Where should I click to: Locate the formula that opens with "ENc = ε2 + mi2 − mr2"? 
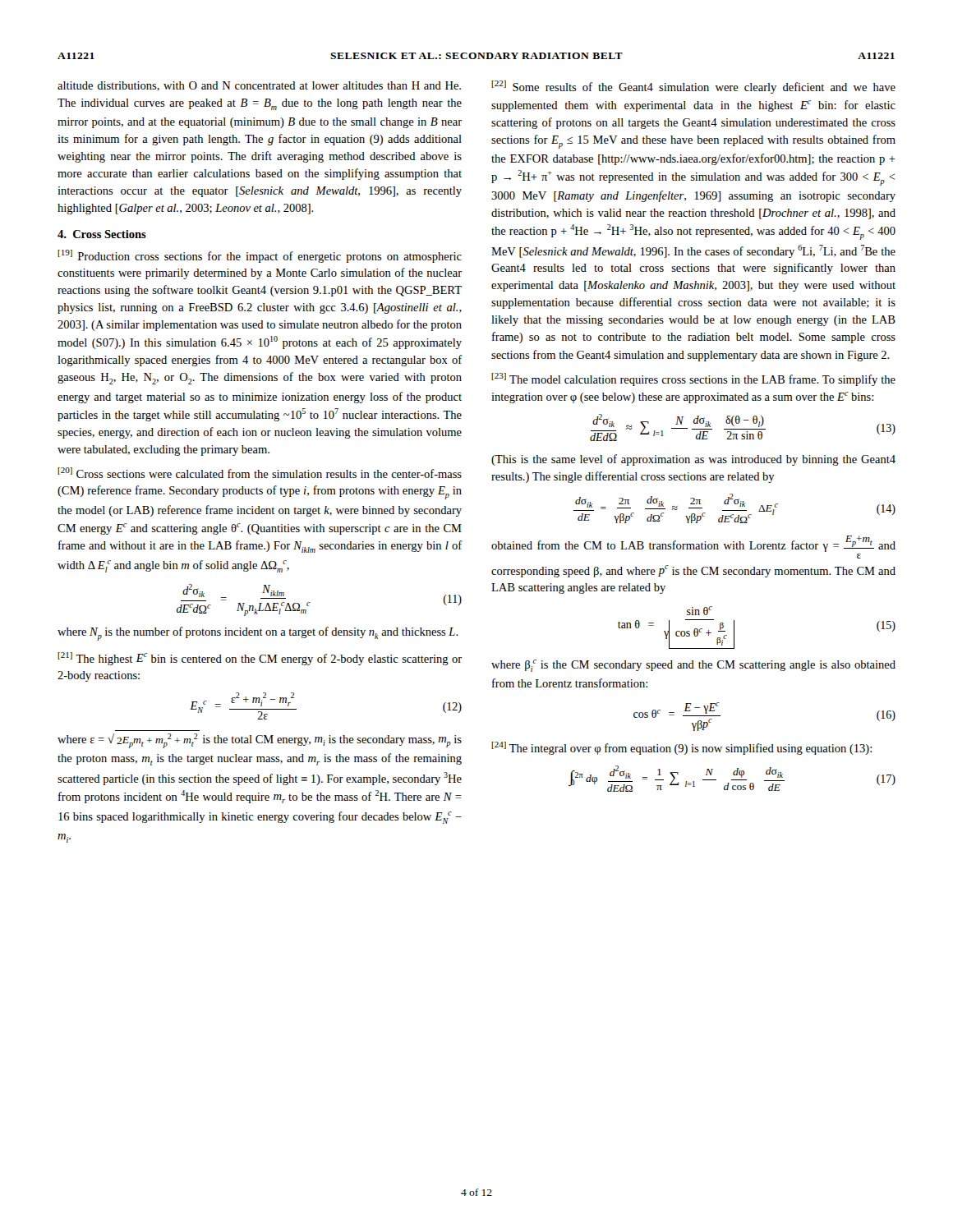[260, 707]
